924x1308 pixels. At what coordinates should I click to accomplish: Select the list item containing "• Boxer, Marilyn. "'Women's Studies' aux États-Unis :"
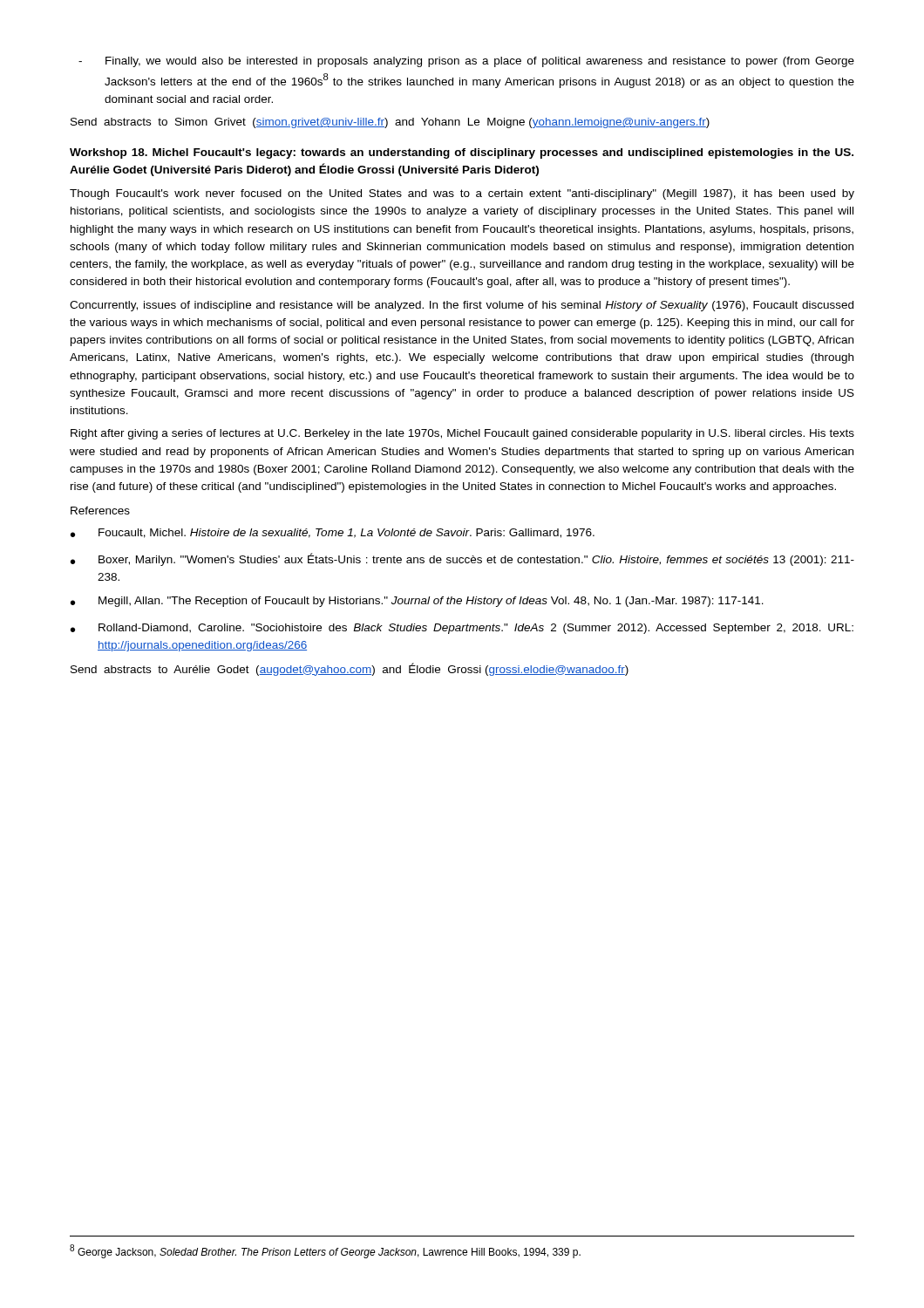(x=462, y=568)
